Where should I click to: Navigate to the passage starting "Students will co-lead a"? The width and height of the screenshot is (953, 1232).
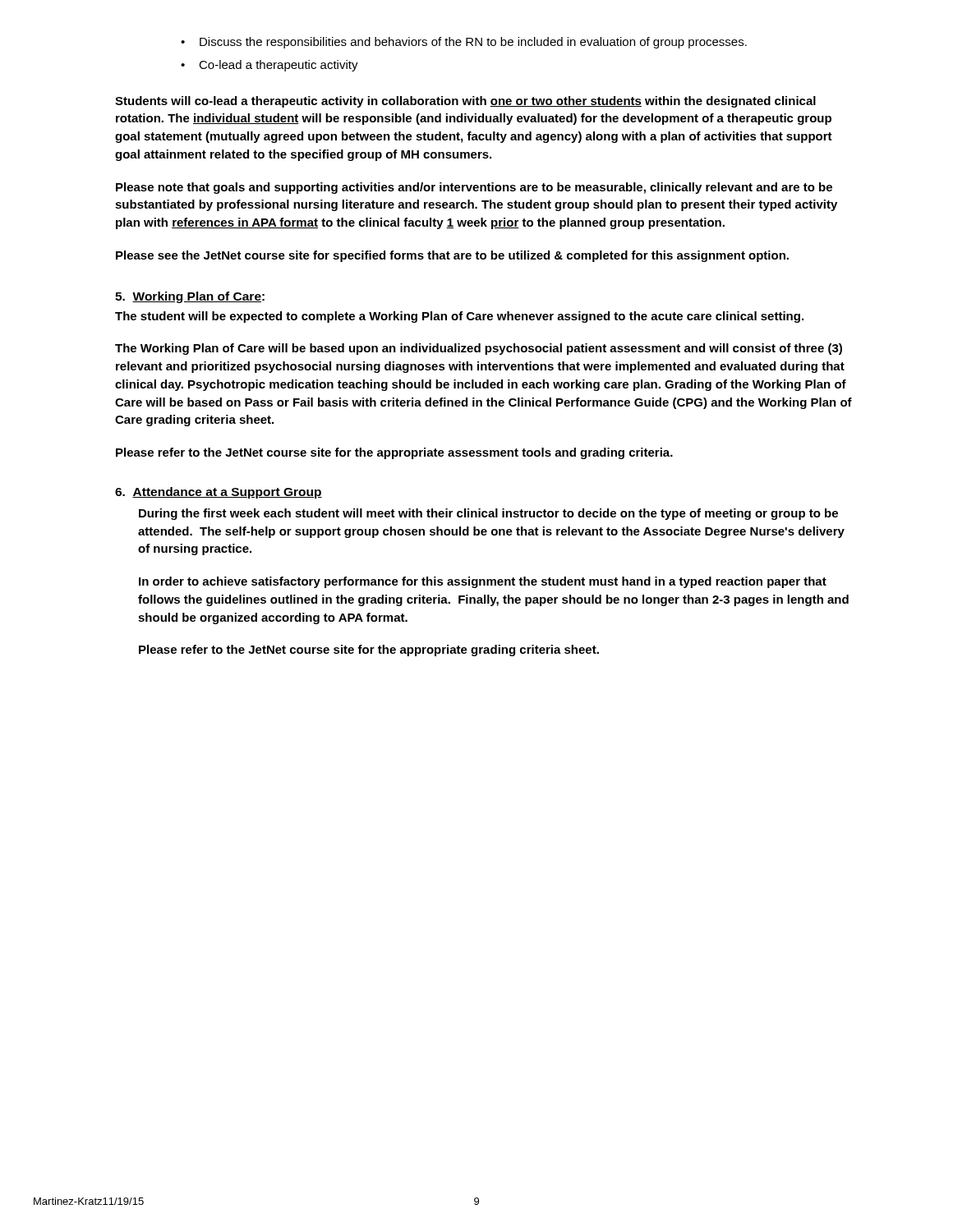(473, 127)
